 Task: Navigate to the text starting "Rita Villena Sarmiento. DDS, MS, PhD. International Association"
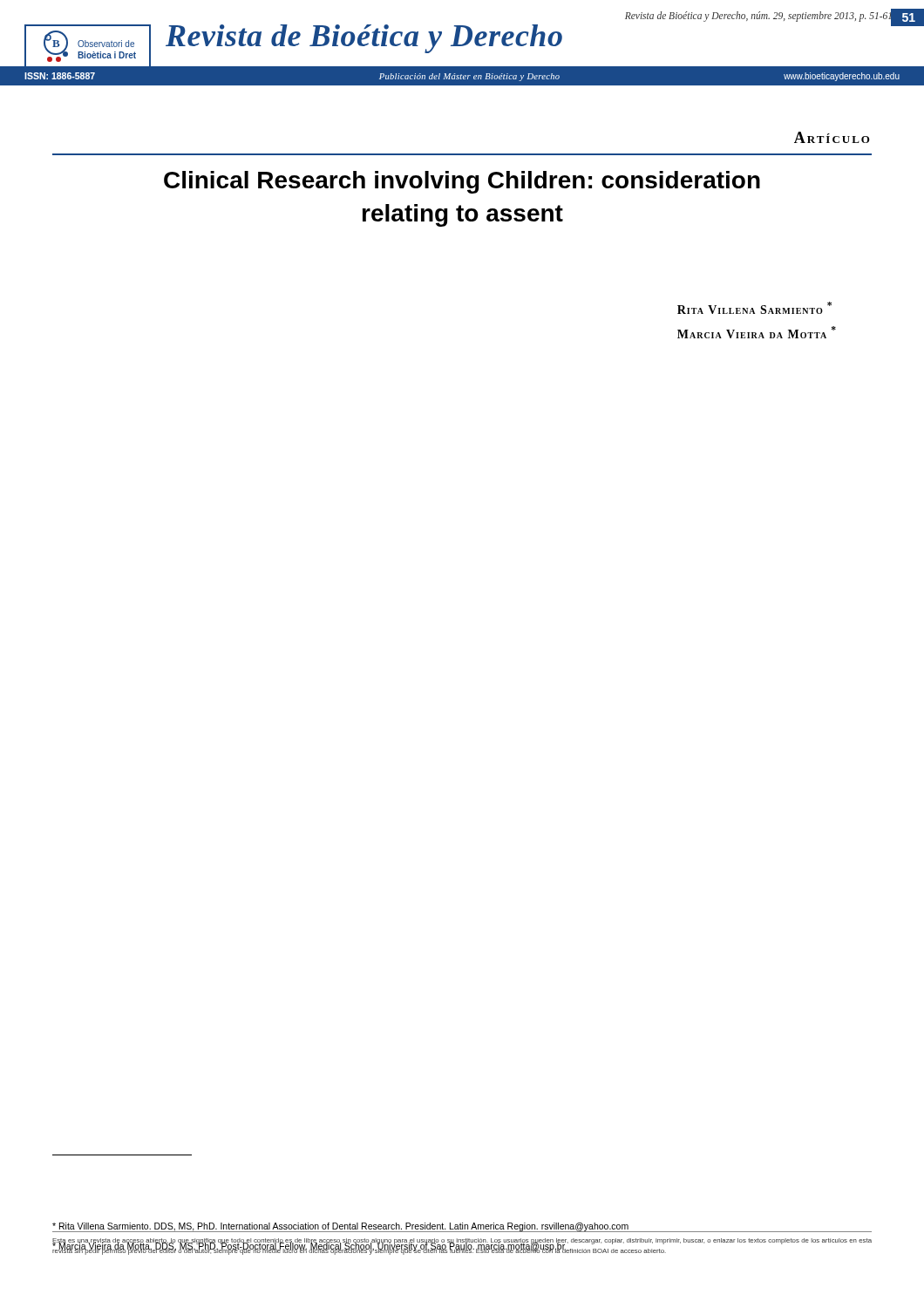tap(340, 1226)
